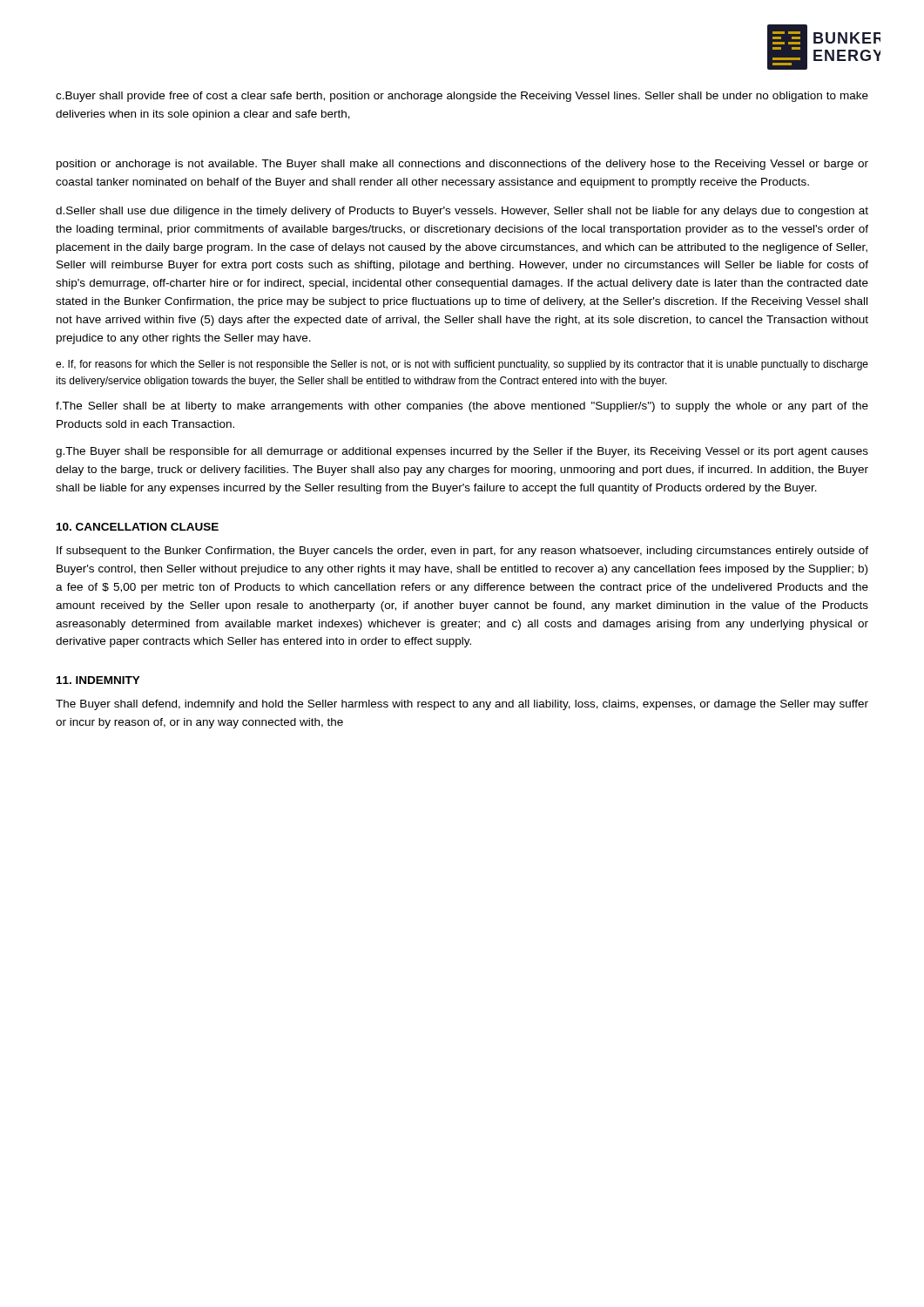
Task: Locate the block of text that opens with "c.Buyer shall provide free of cost a clear"
Action: point(462,104)
